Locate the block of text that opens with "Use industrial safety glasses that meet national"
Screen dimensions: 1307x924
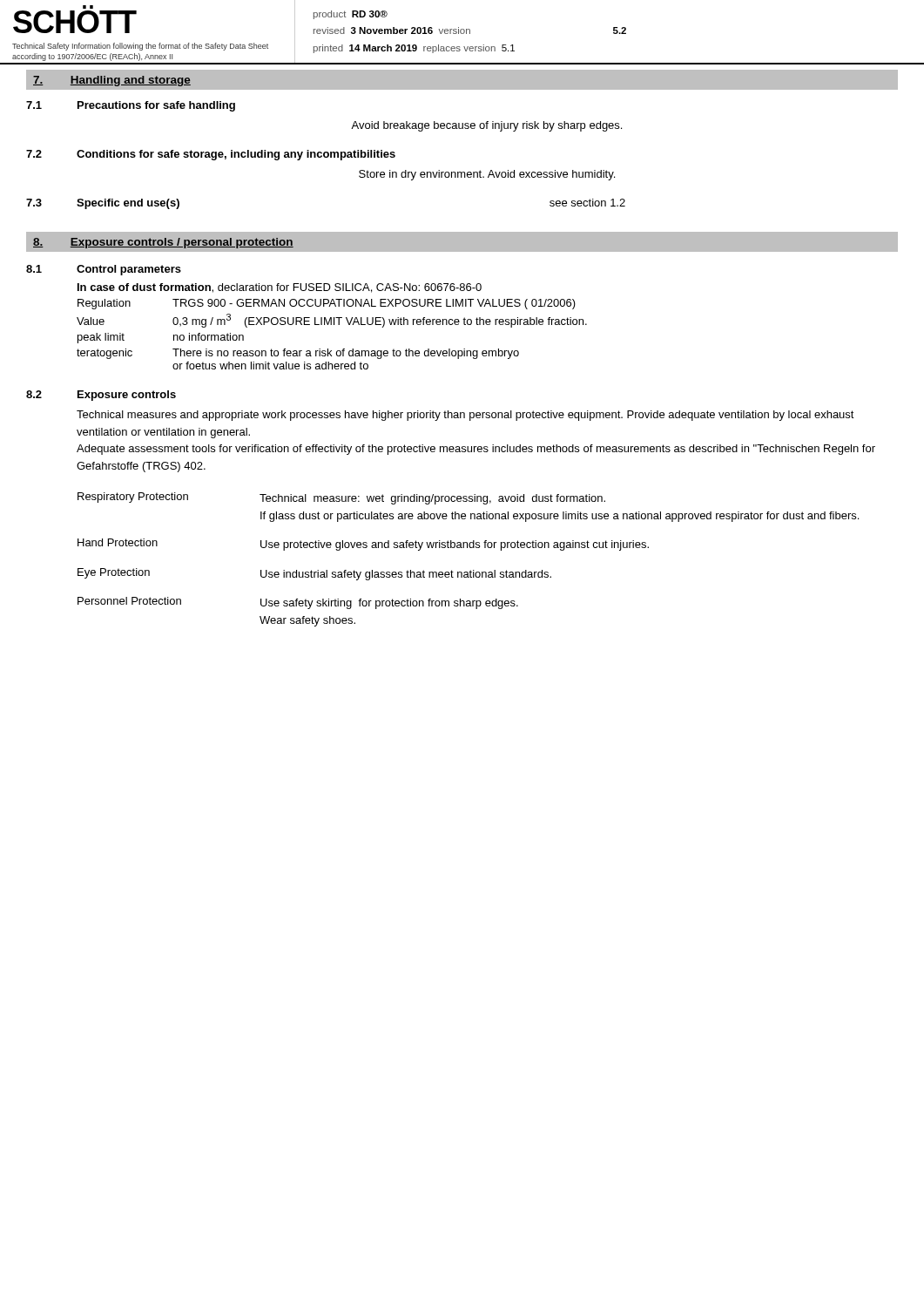[x=406, y=574]
